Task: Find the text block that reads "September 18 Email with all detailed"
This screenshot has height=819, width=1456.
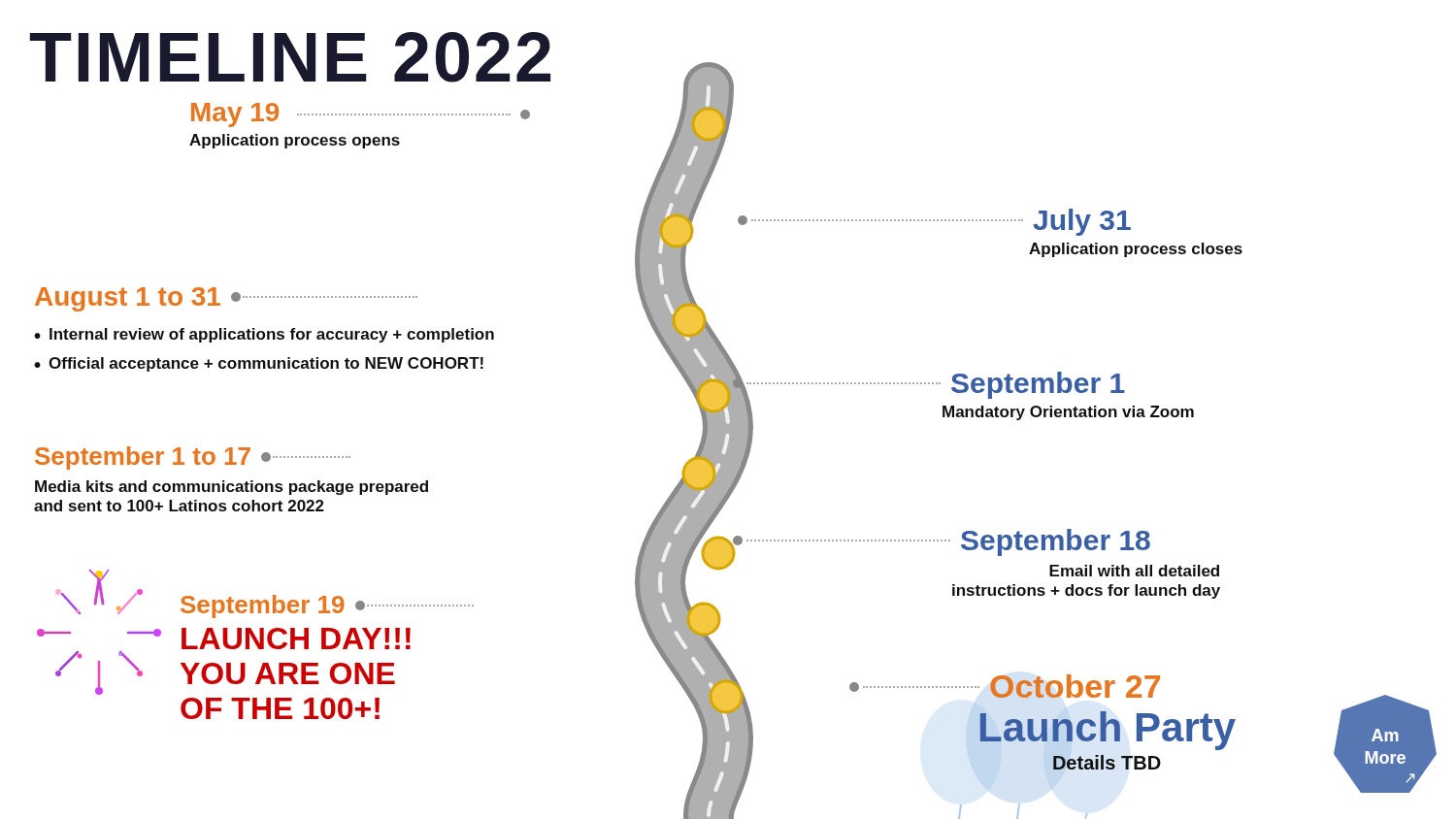Action: point(737,545)
